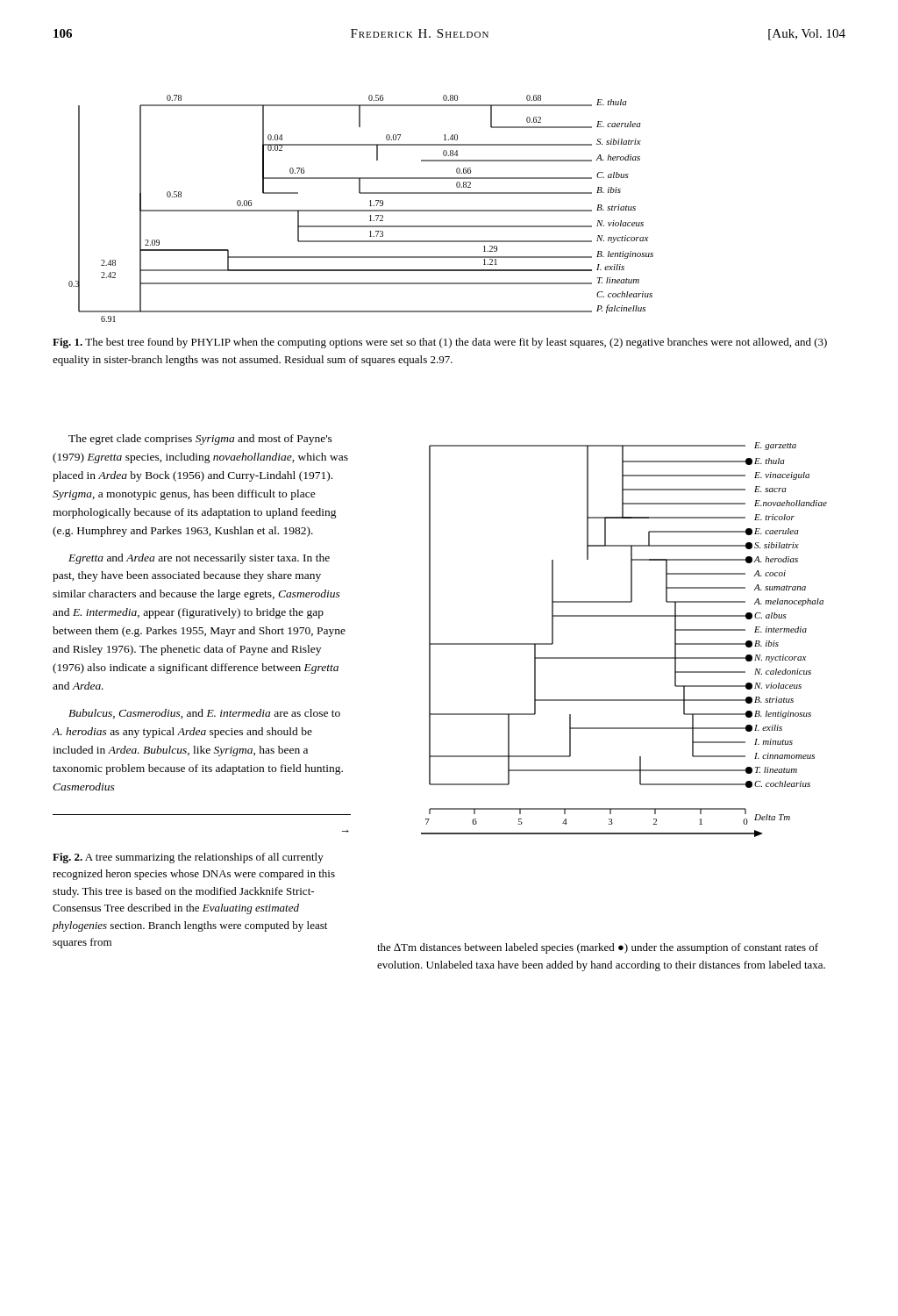Find the block on this page that starts "Egretta and Ardea are not necessarily sister taxa."
This screenshot has height=1316, width=898.
pyautogui.click(x=202, y=622)
